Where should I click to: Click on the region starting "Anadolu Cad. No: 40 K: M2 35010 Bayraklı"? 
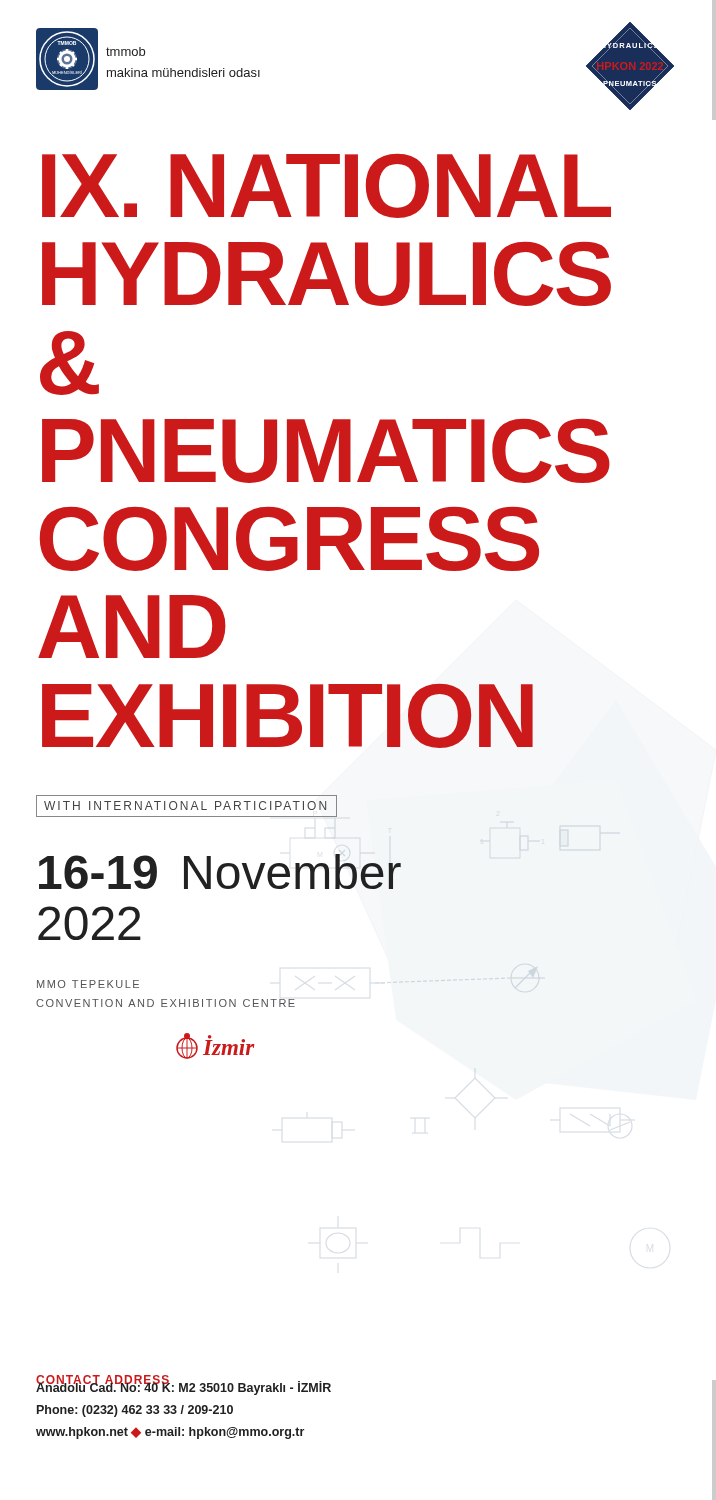[184, 1386]
